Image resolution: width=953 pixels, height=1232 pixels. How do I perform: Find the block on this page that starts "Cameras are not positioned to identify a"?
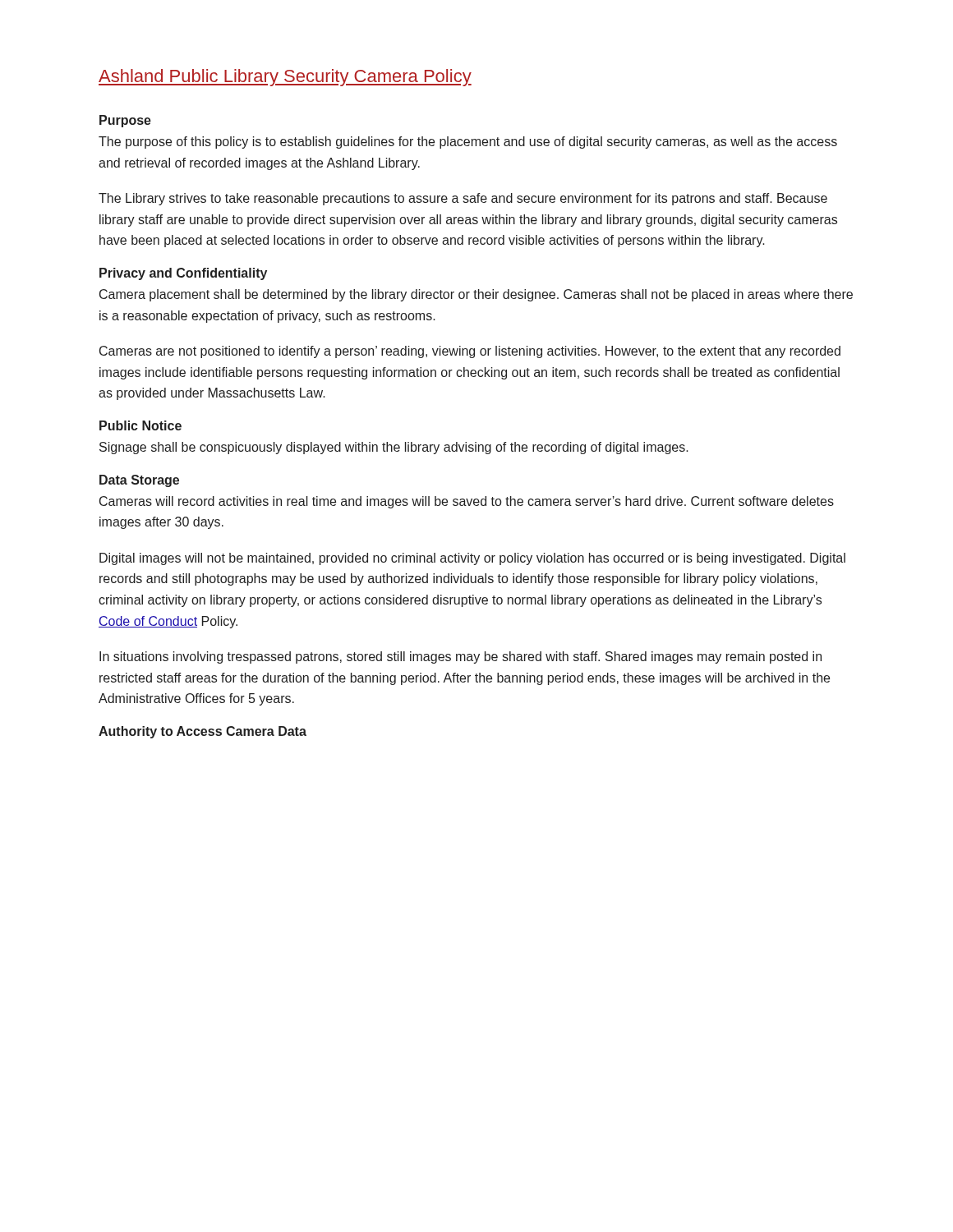(476, 373)
